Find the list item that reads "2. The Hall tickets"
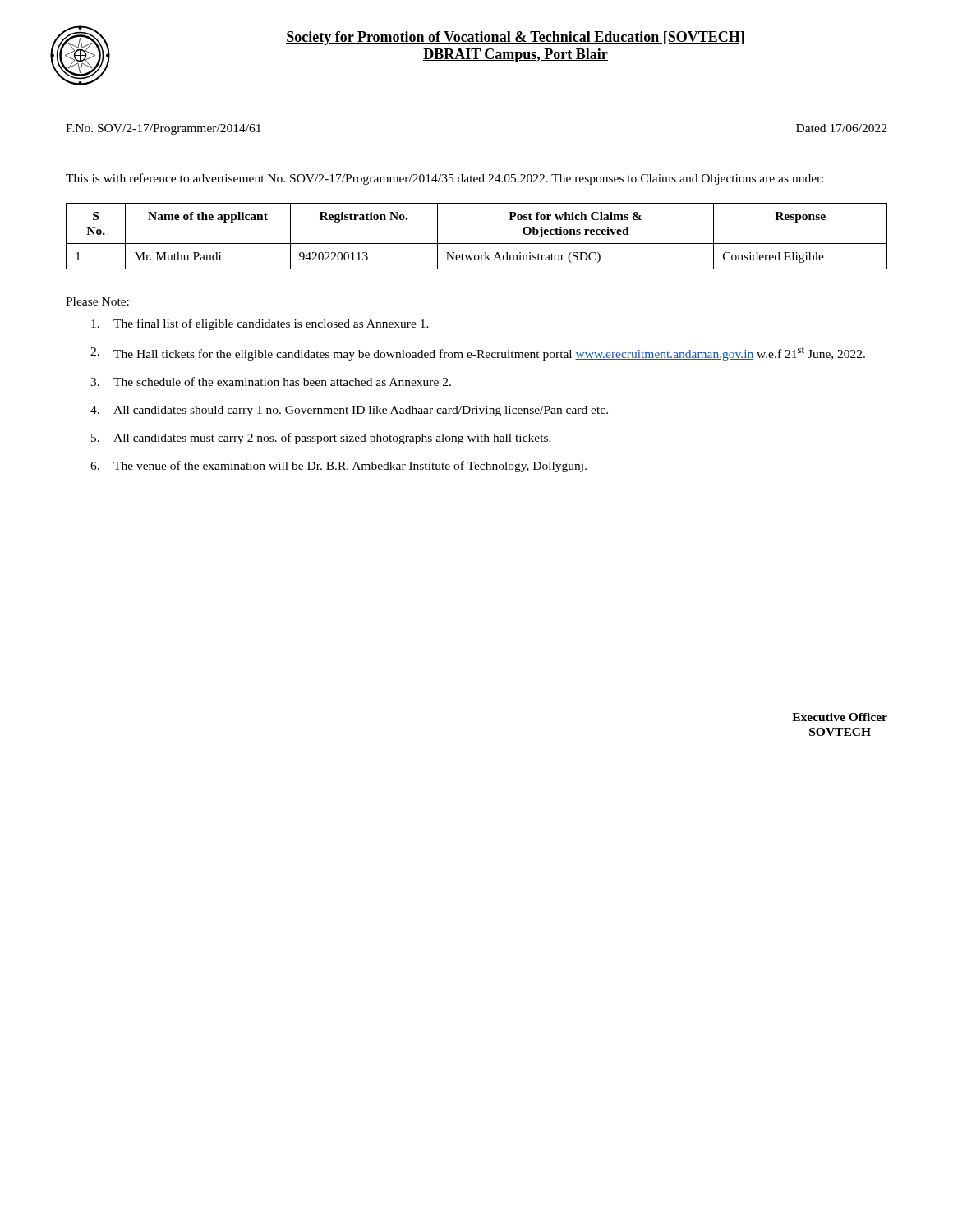This screenshot has height=1232, width=953. pos(489,353)
